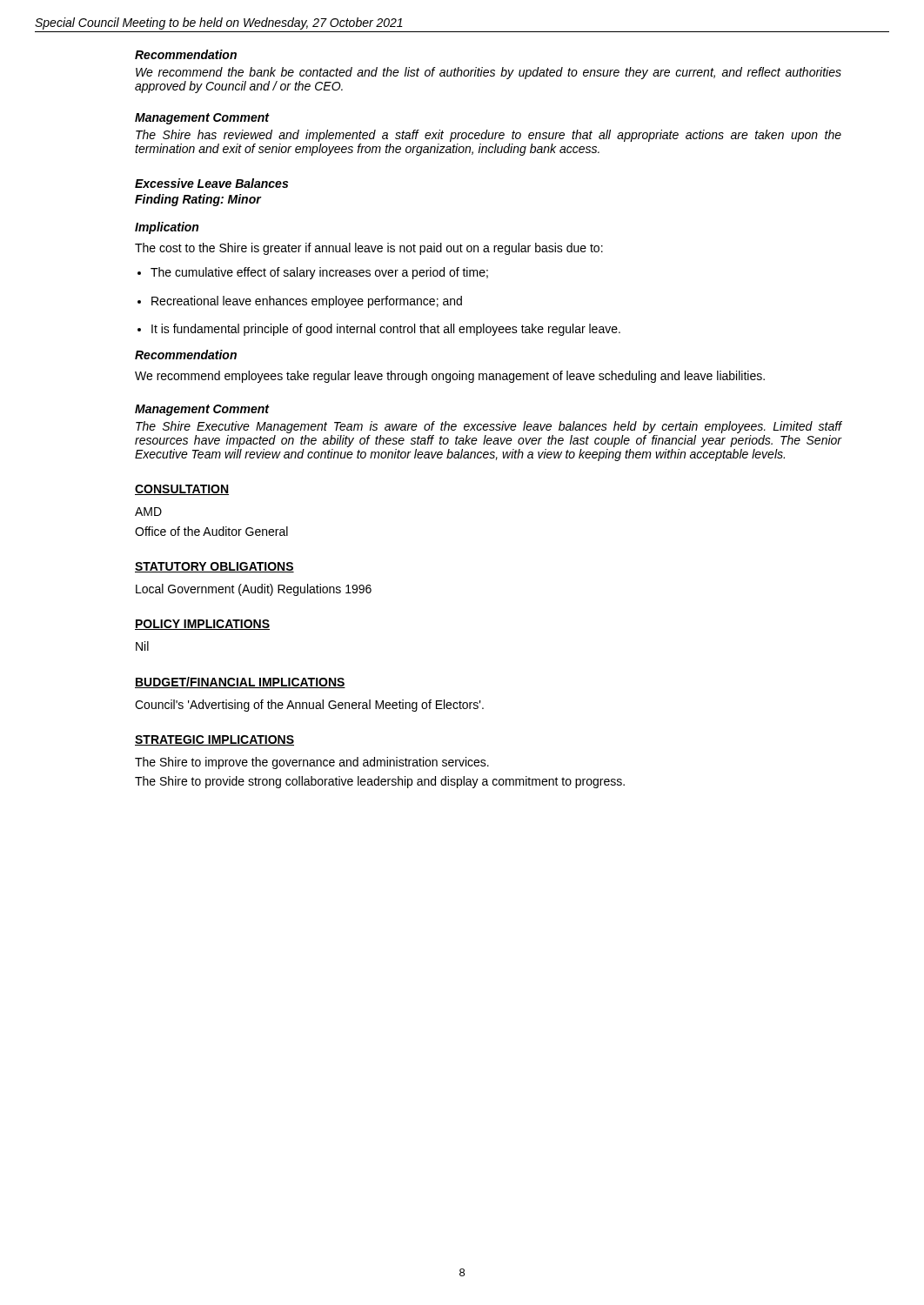The width and height of the screenshot is (924, 1305).
Task: Click on the passage starting "Local Government (Audit) Regulations 1996"
Action: pyautogui.click(x=253, y=589)
